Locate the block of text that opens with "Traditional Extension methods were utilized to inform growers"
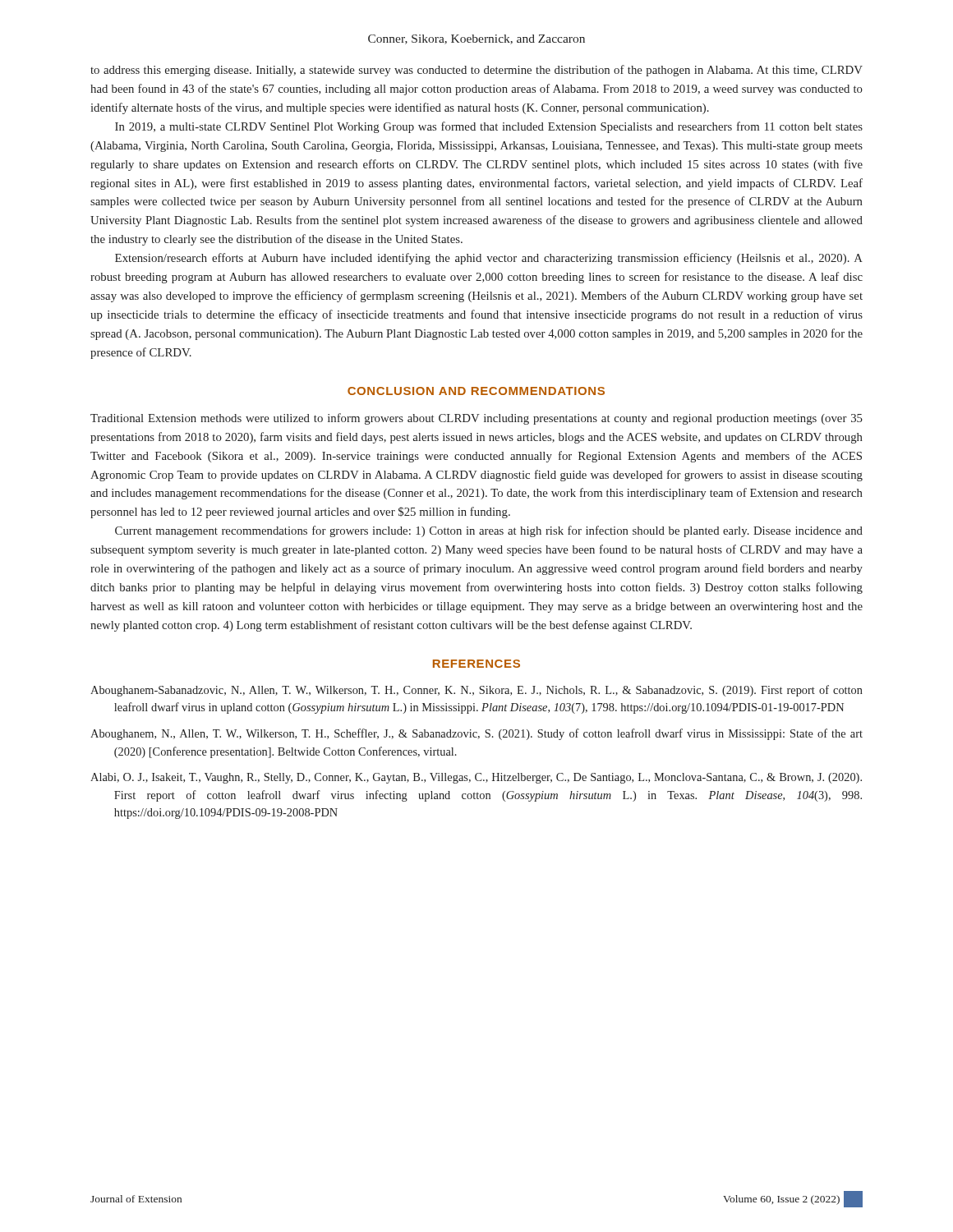 [x=476, y=522]
